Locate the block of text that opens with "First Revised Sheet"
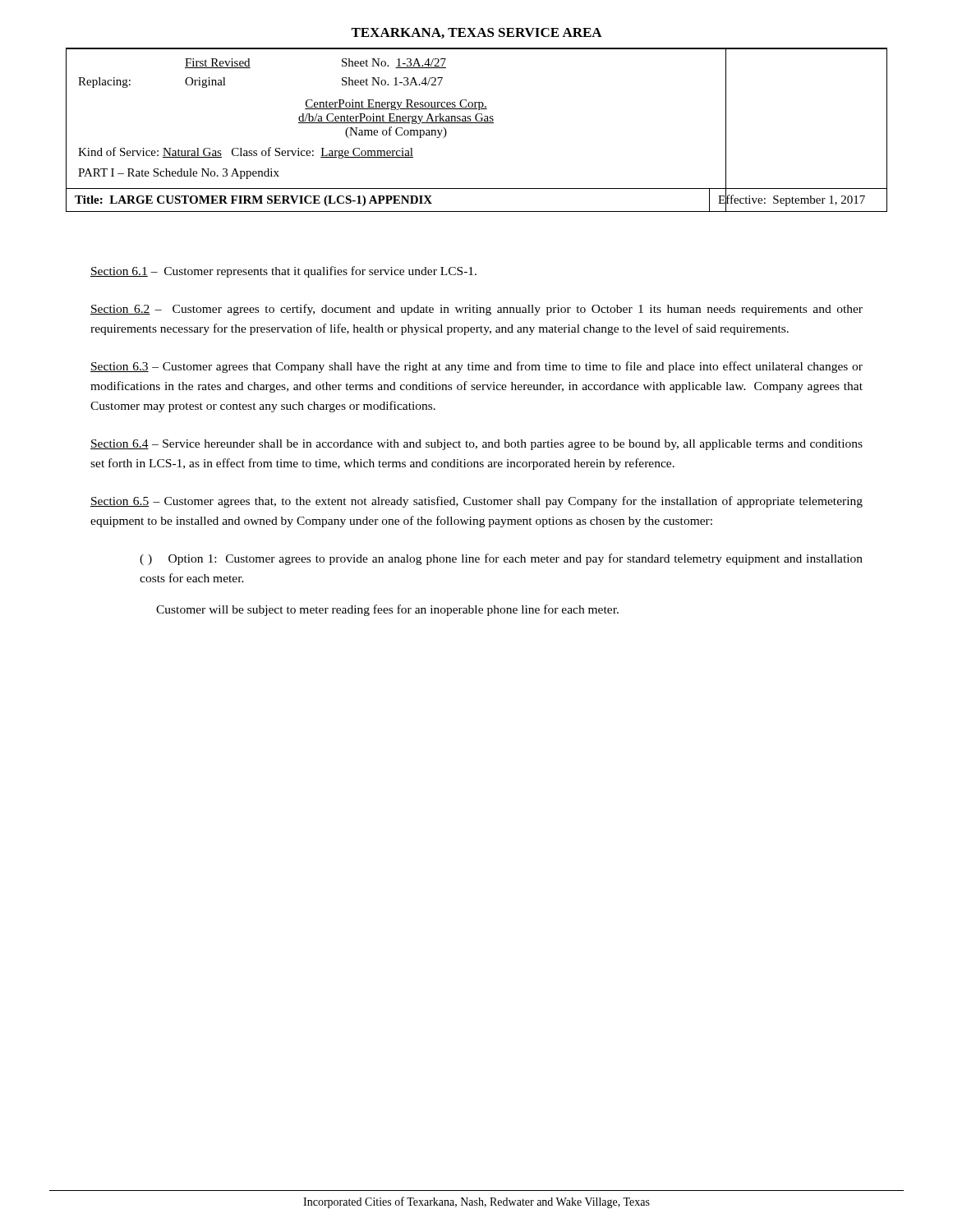Image resolution: width=953 pixels, height=1232 pixels. click(x=216, y=62)
